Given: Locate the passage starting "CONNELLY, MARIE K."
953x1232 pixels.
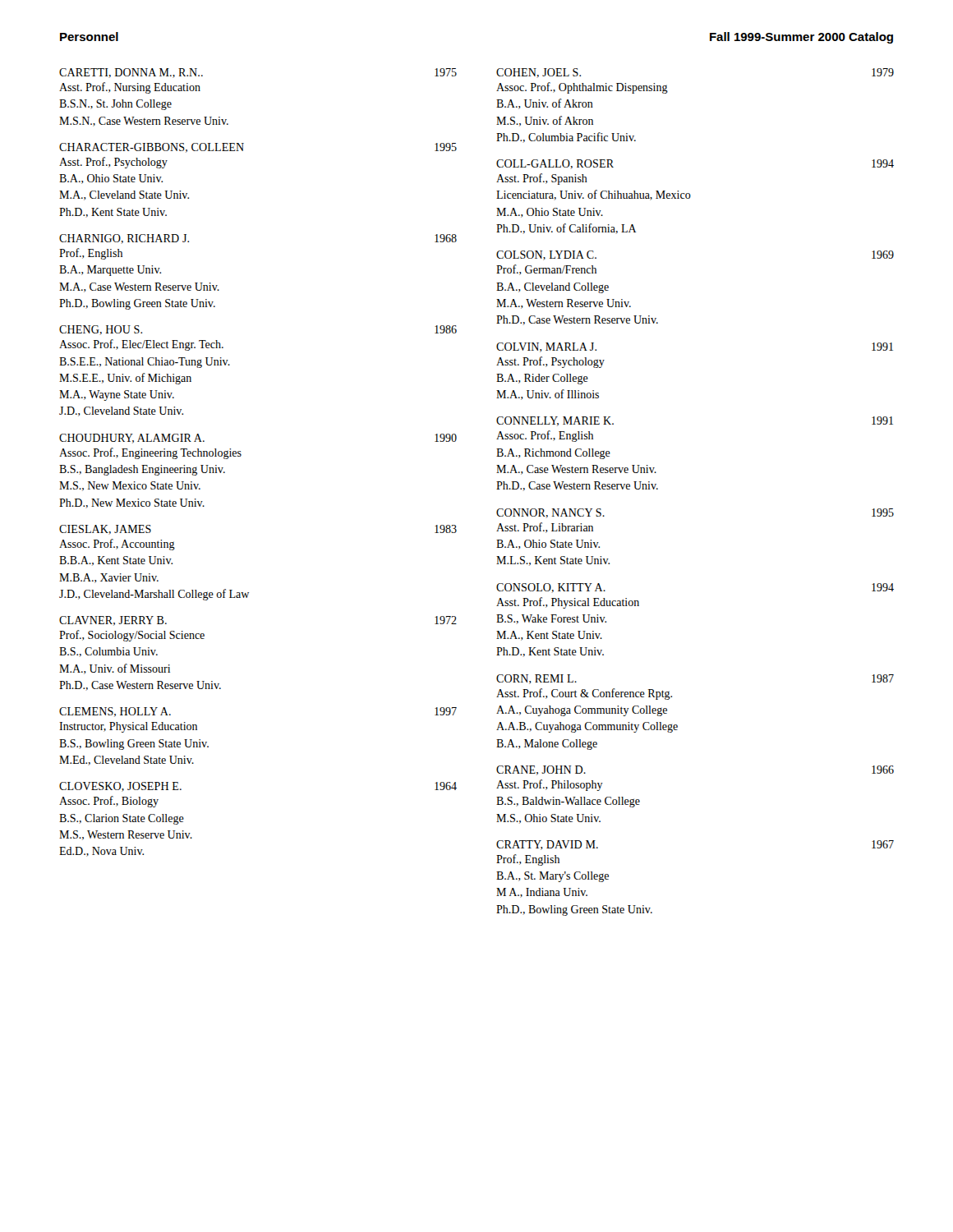Looking at the screenshot, I should tap(552, 420).
